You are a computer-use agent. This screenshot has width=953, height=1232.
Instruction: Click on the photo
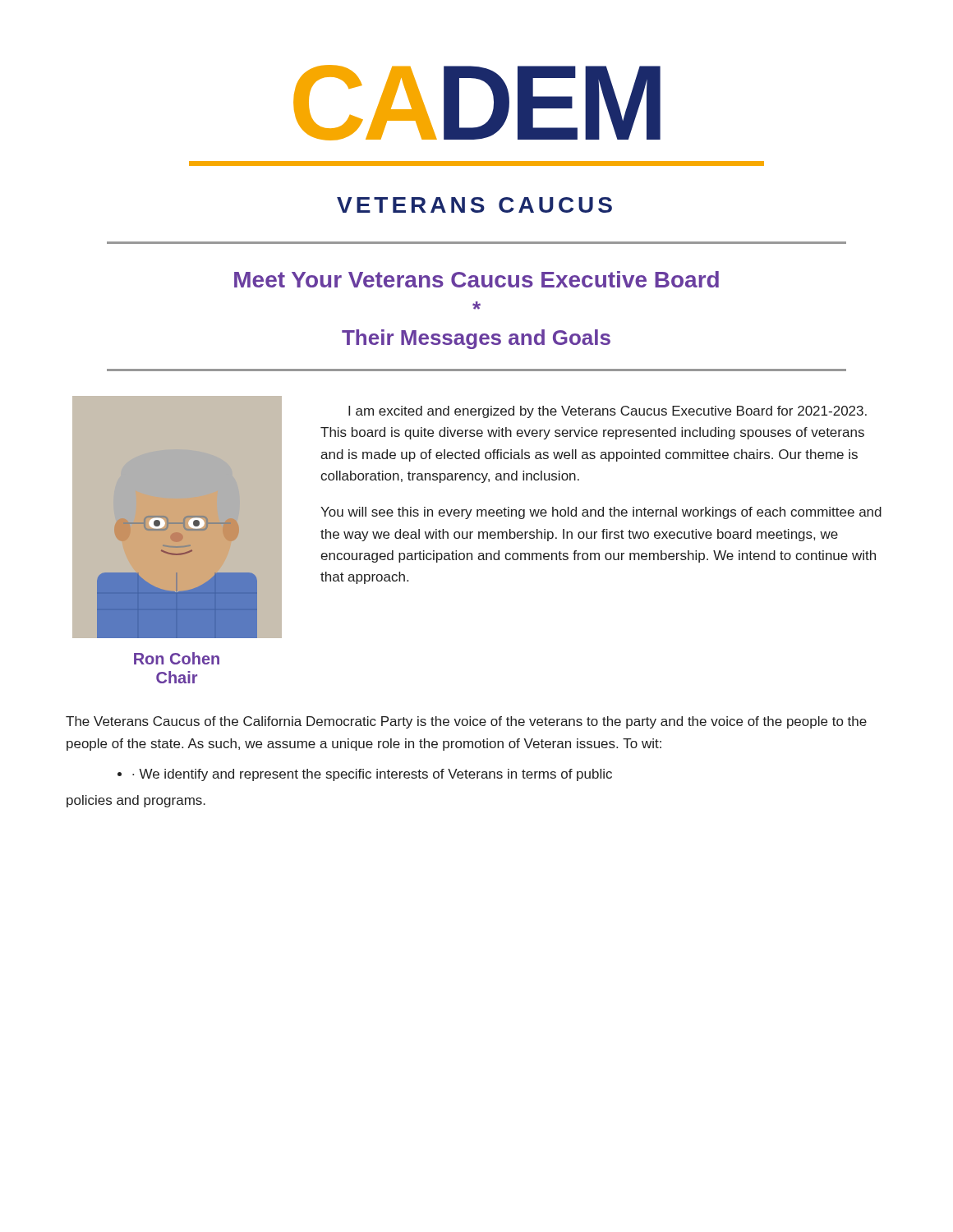[177, 517]
